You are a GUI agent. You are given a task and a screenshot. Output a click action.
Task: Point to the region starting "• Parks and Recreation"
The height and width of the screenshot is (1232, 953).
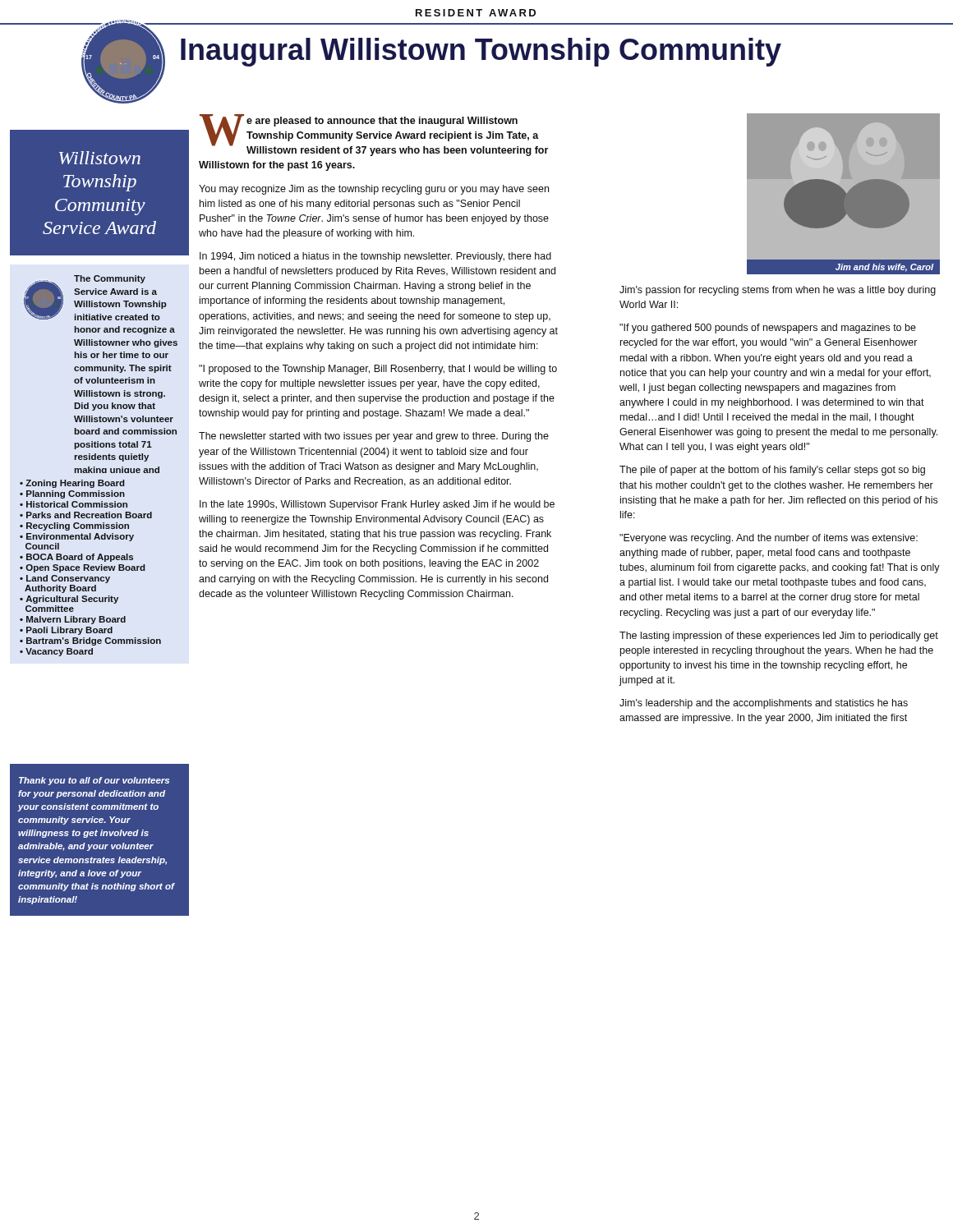coord(86,515)
